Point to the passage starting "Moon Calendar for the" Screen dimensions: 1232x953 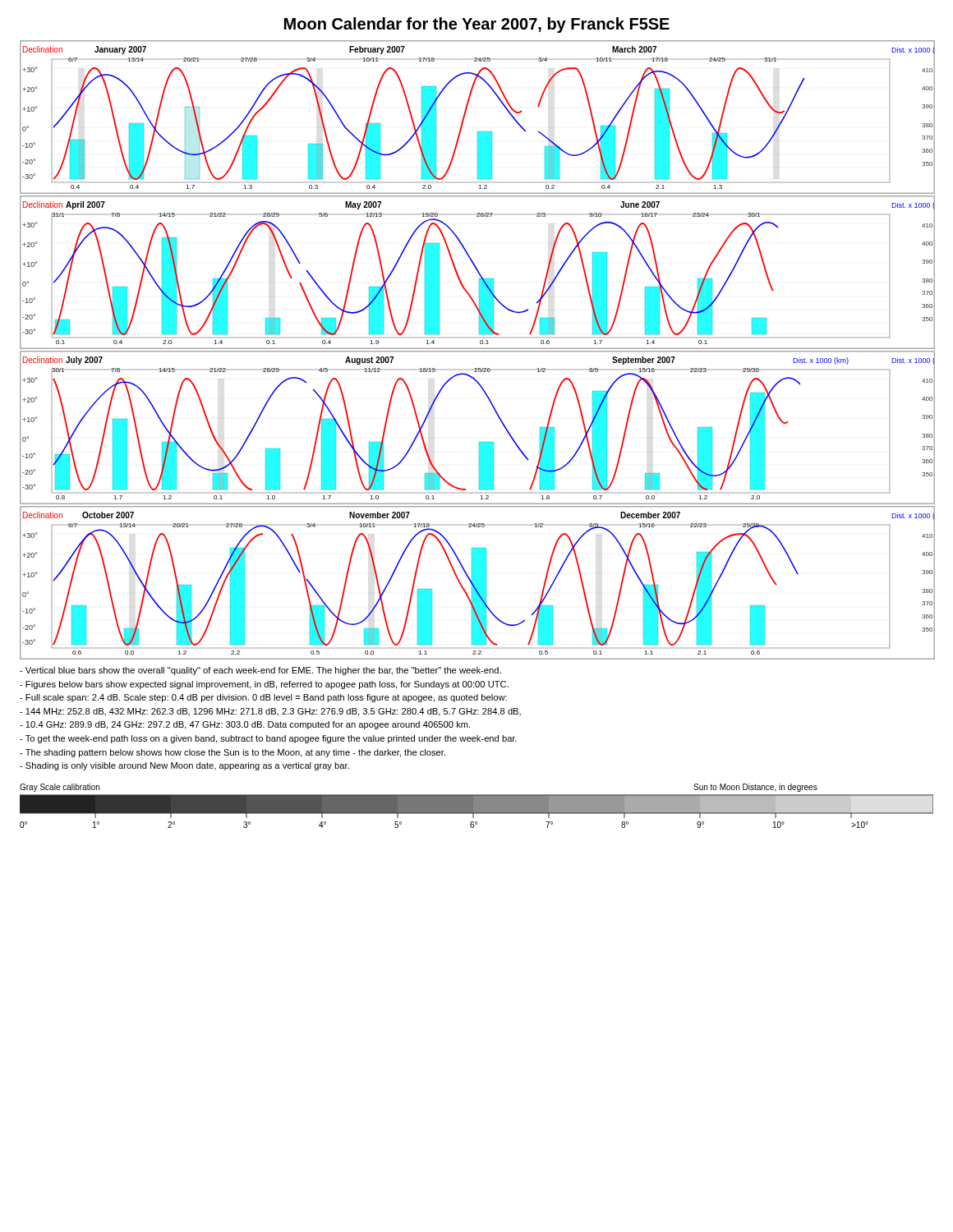[x=476, y=24]
